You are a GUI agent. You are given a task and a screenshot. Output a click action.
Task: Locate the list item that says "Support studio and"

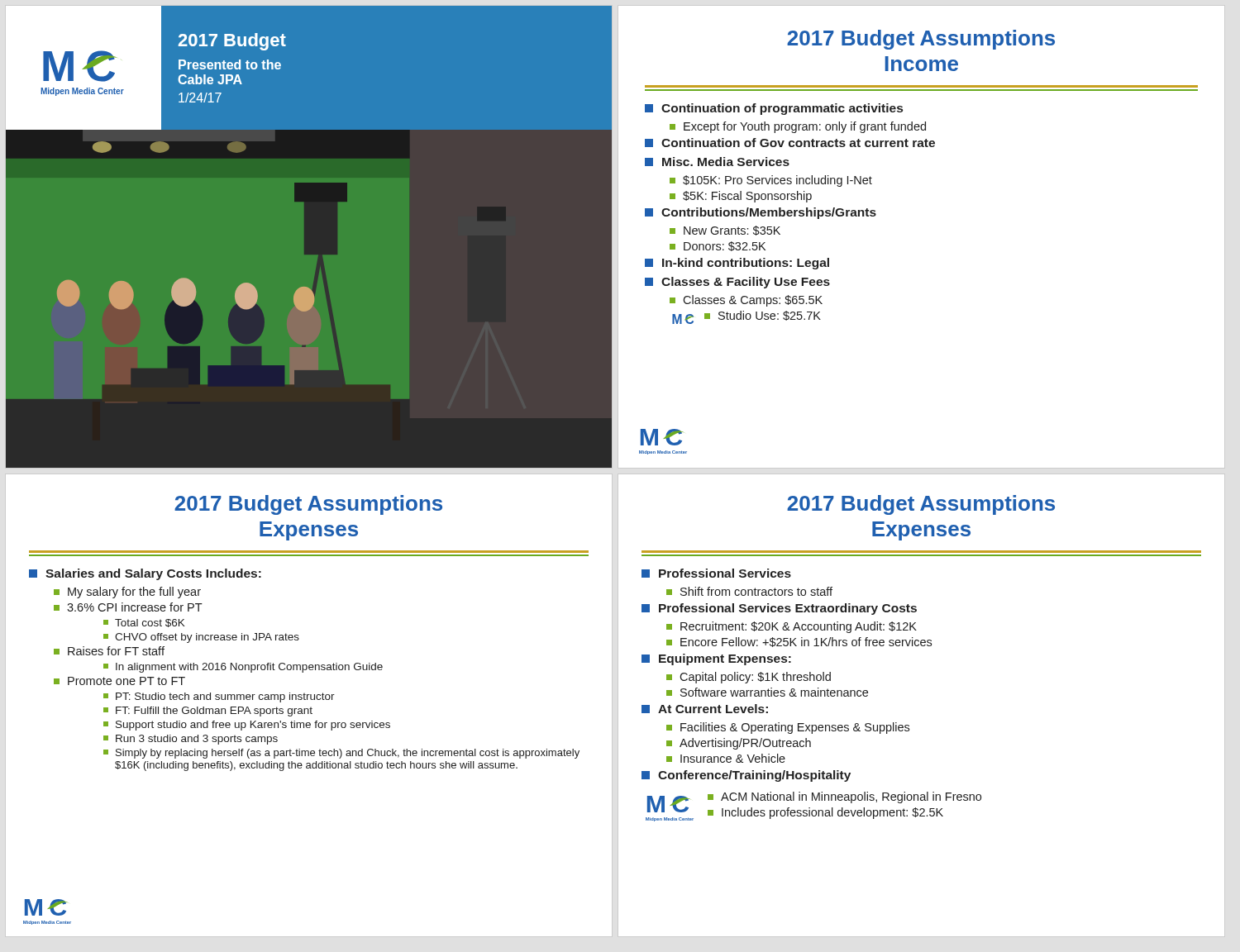tap(247, 725)
